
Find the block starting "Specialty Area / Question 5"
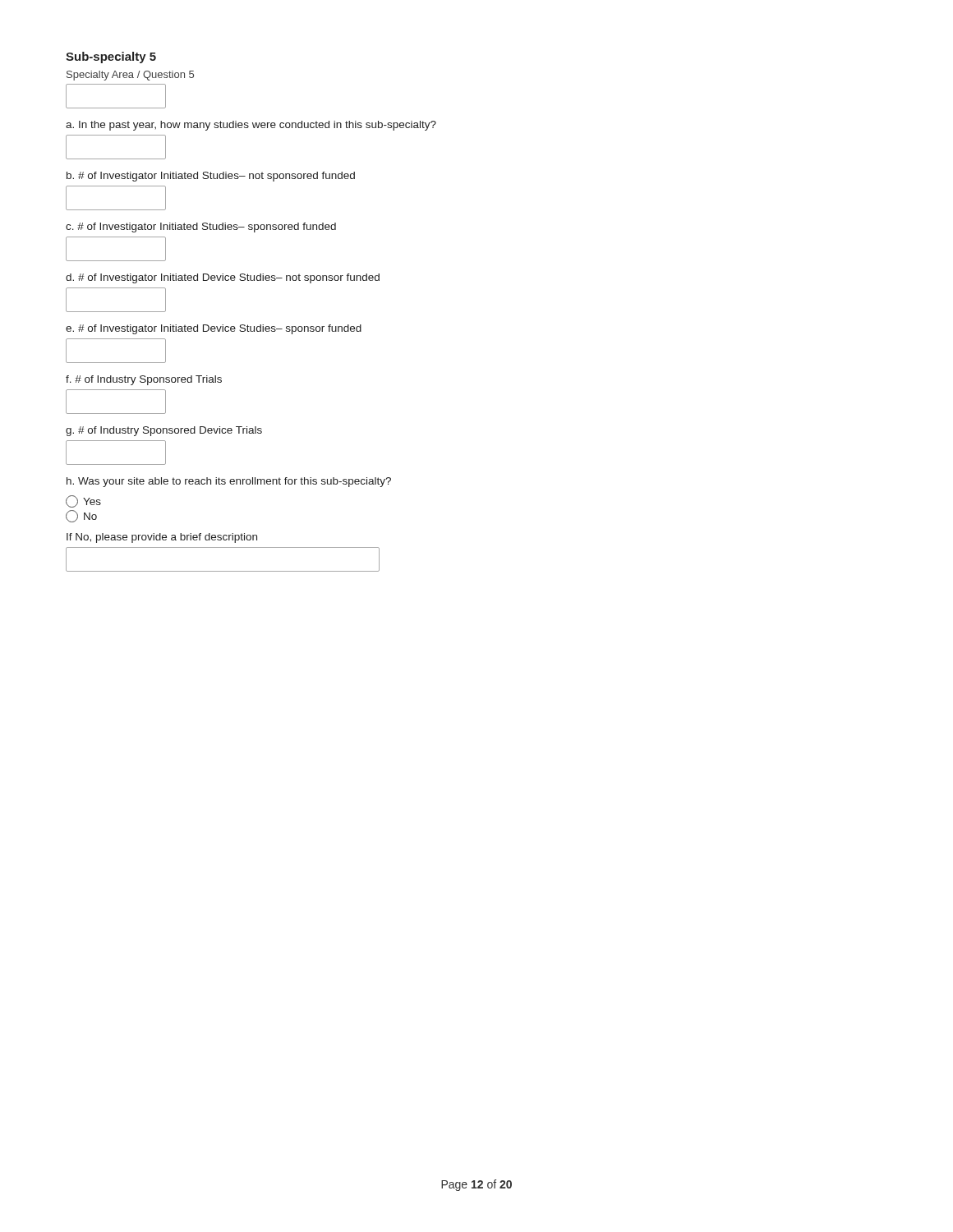(130, 76)
